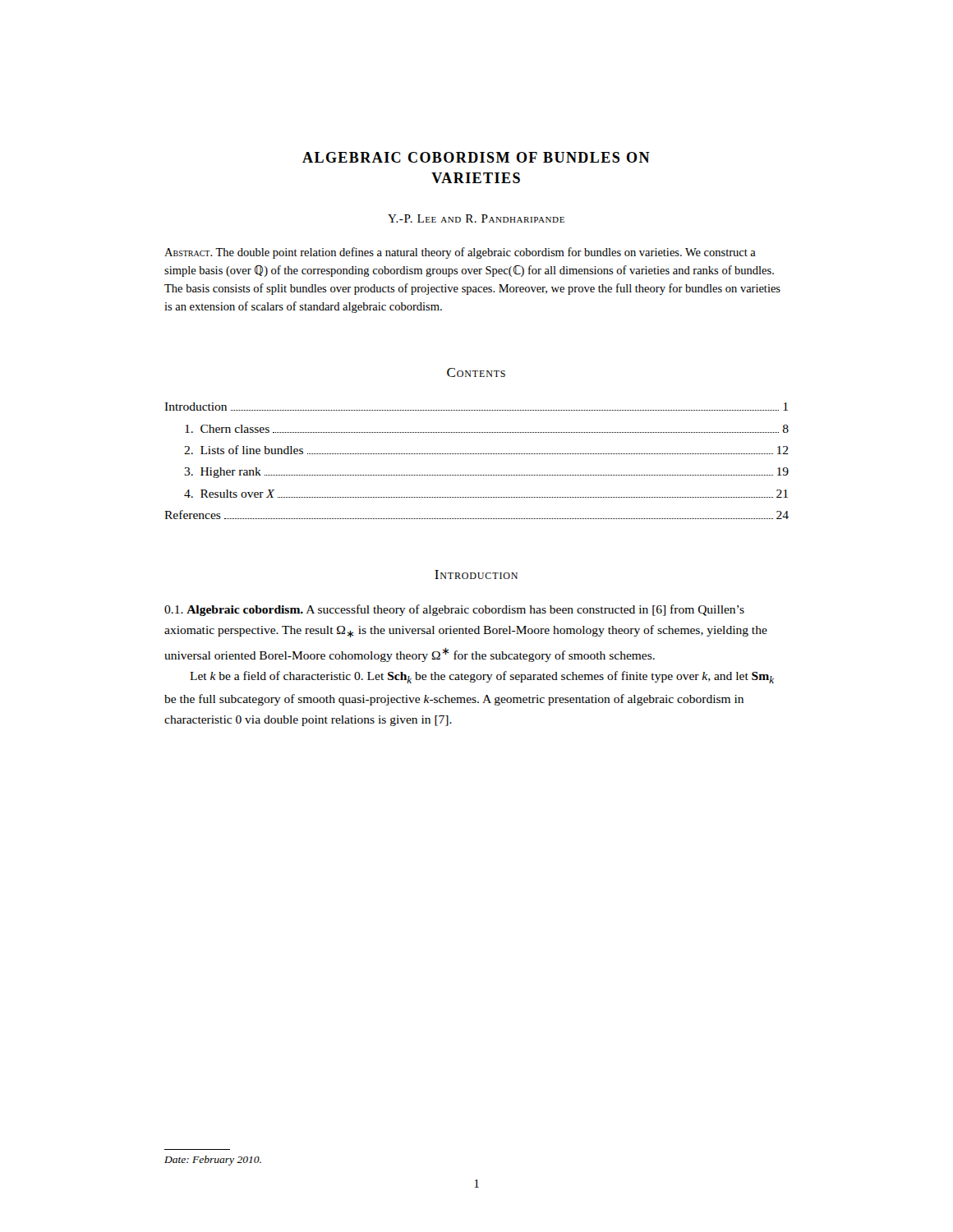The width and height of the screenshot is (953, 1232).
Task: Click where it says "Introduction 1"
Action: coord(476,407)
